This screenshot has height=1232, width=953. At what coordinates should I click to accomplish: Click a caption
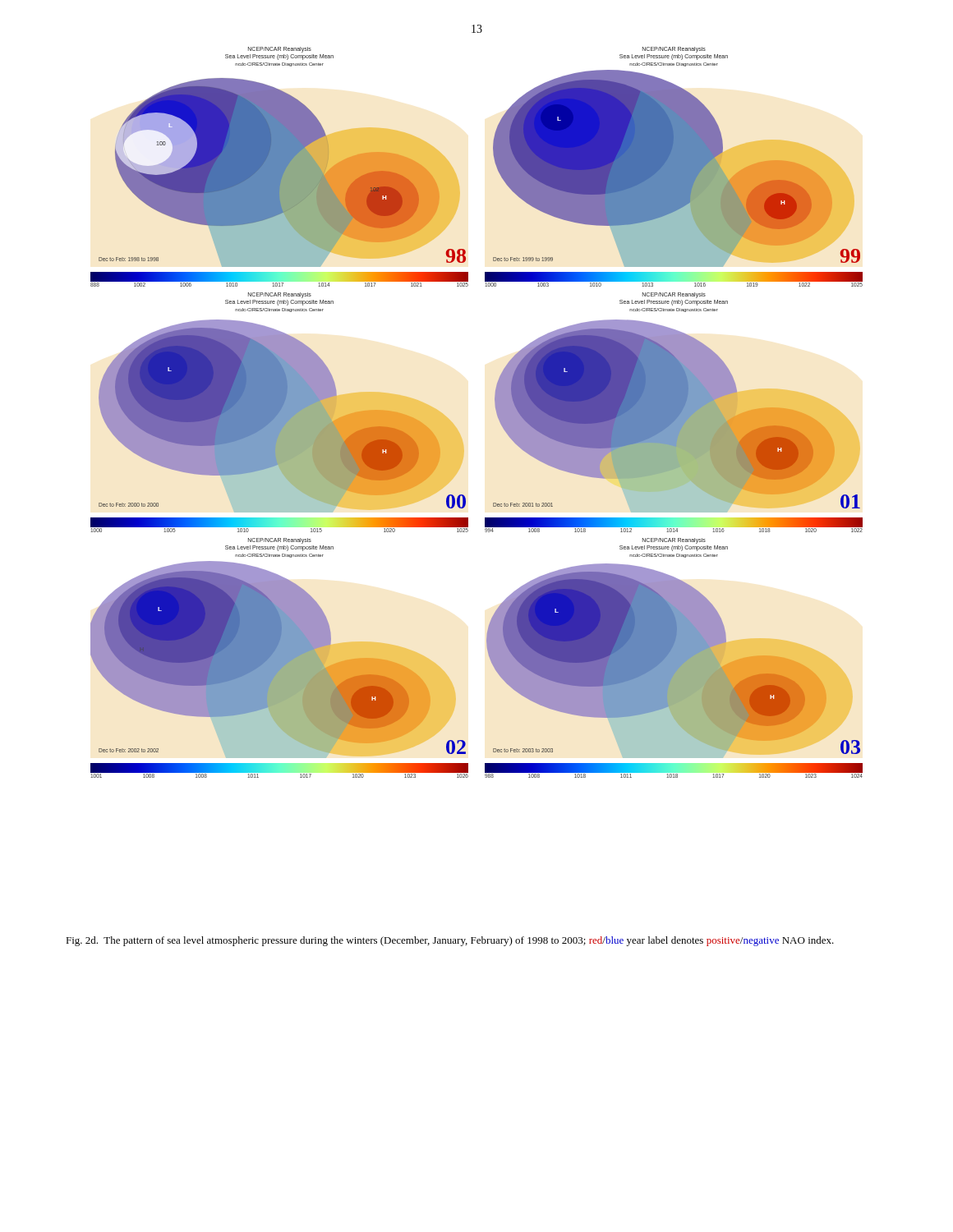[x=450, y=940]
